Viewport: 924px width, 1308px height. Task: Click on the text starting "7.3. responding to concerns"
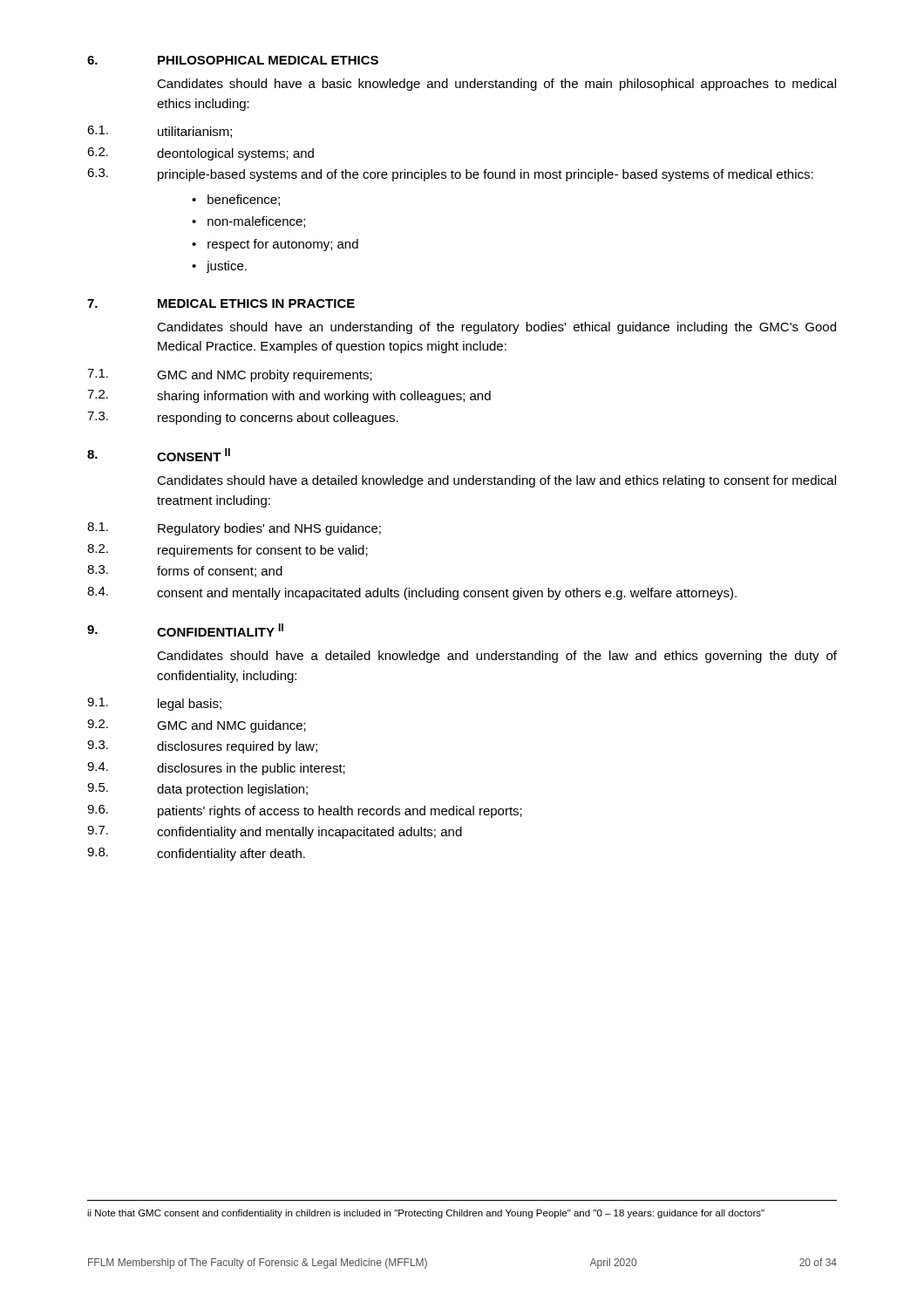click(x=243, y=418)
